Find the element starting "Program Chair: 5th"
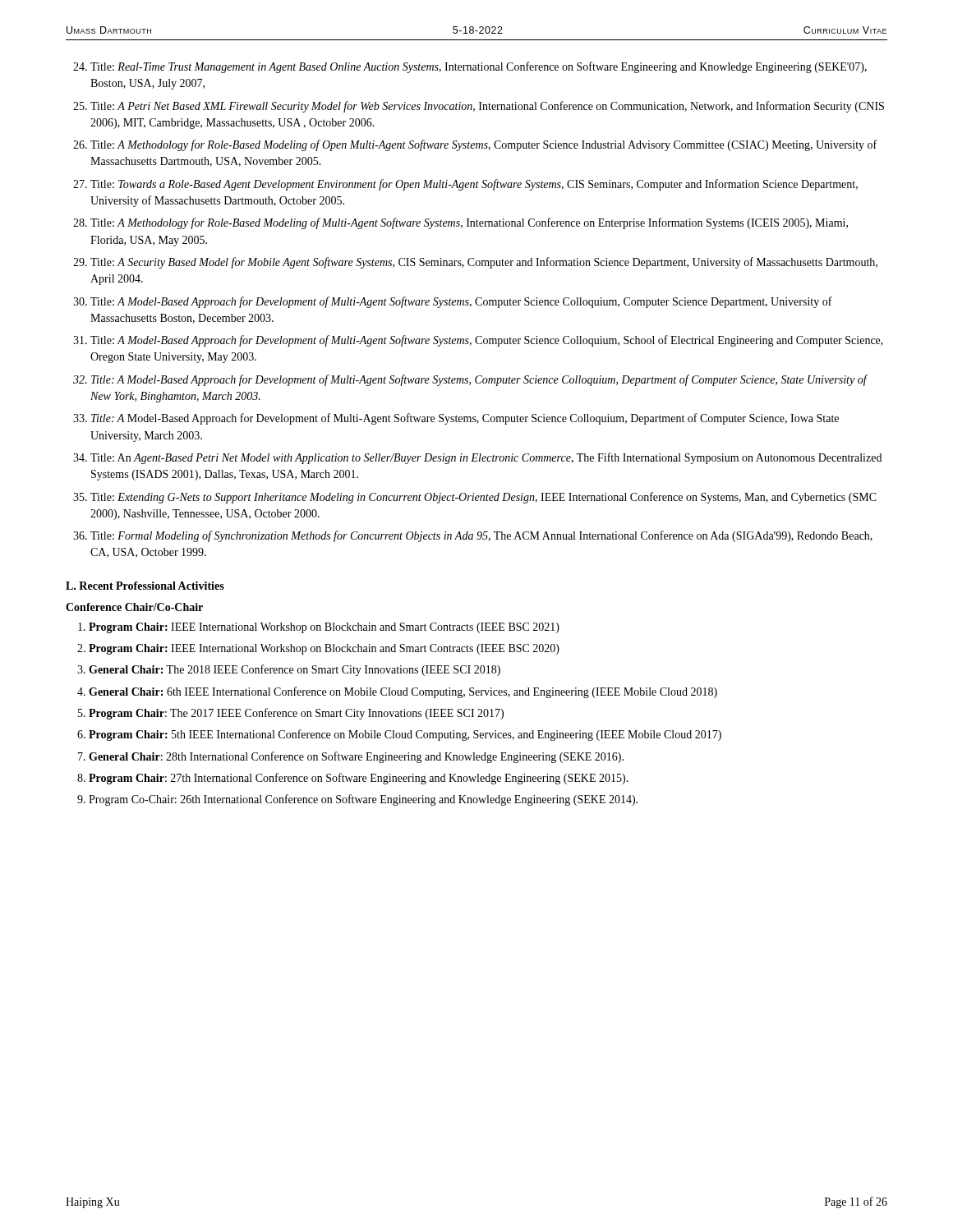The image size is (953, 1232). (x=405, y=735)
